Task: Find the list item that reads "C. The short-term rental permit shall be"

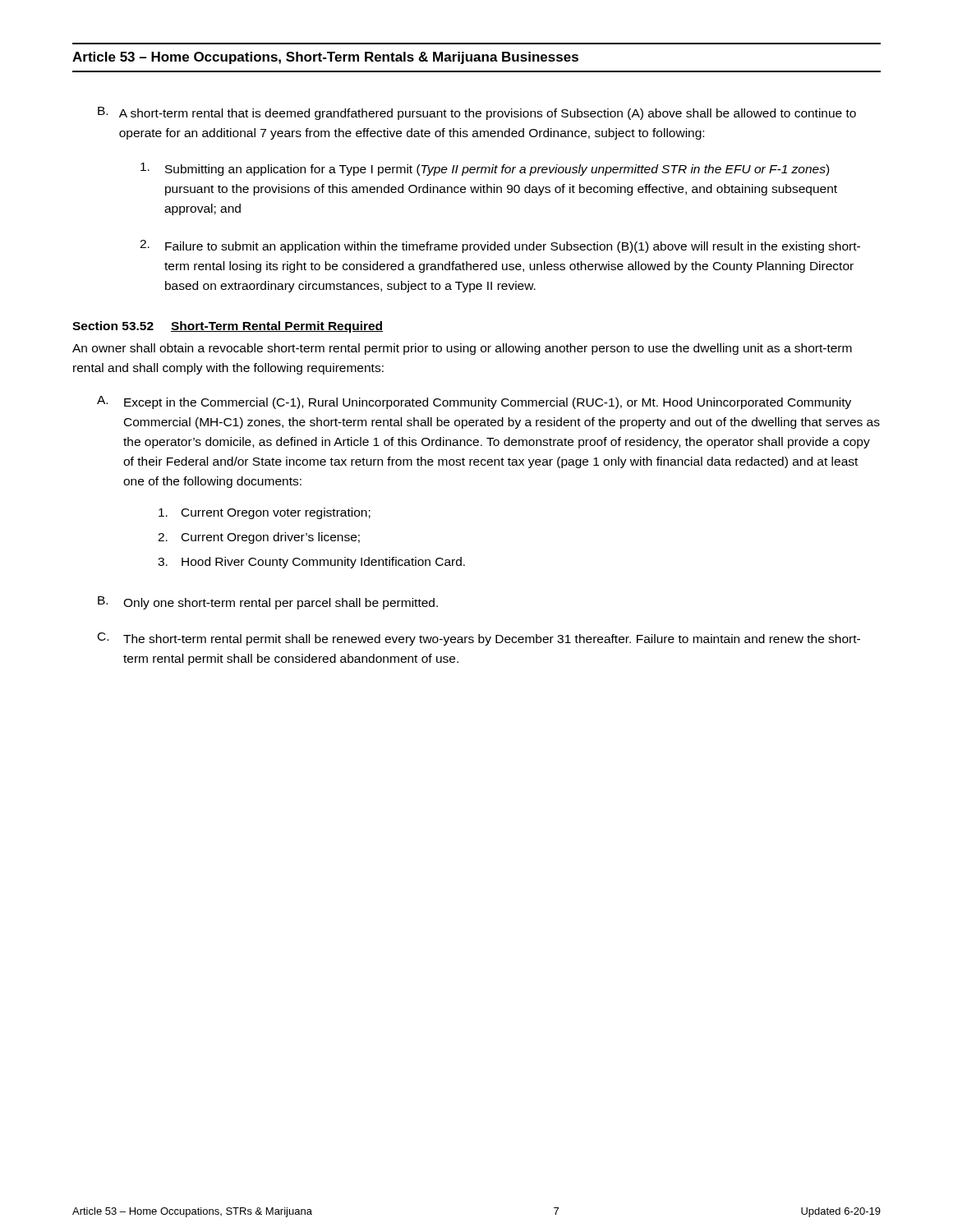Action: click(489, 649)
